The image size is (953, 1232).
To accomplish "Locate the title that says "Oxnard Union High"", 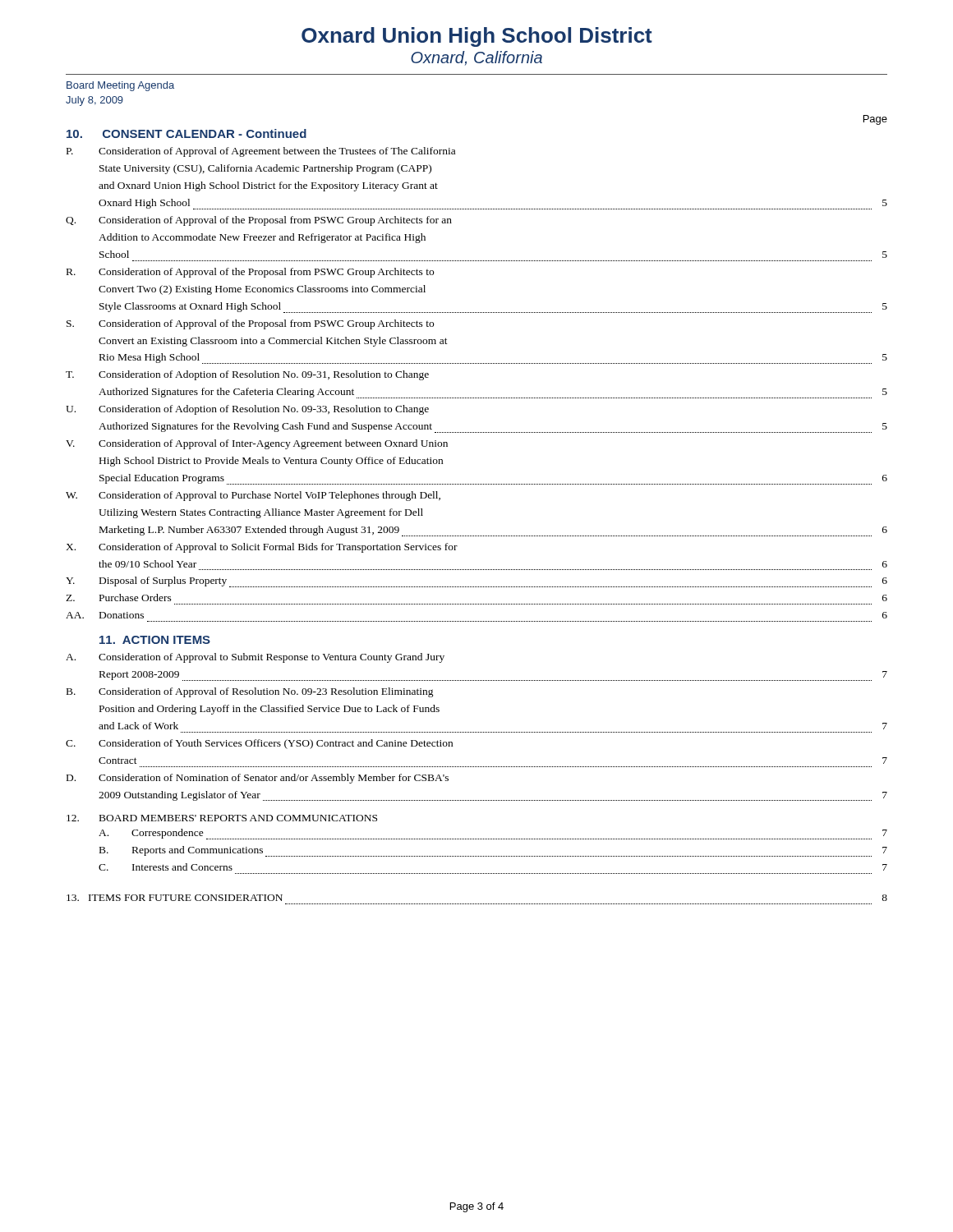I will point(476,45).
